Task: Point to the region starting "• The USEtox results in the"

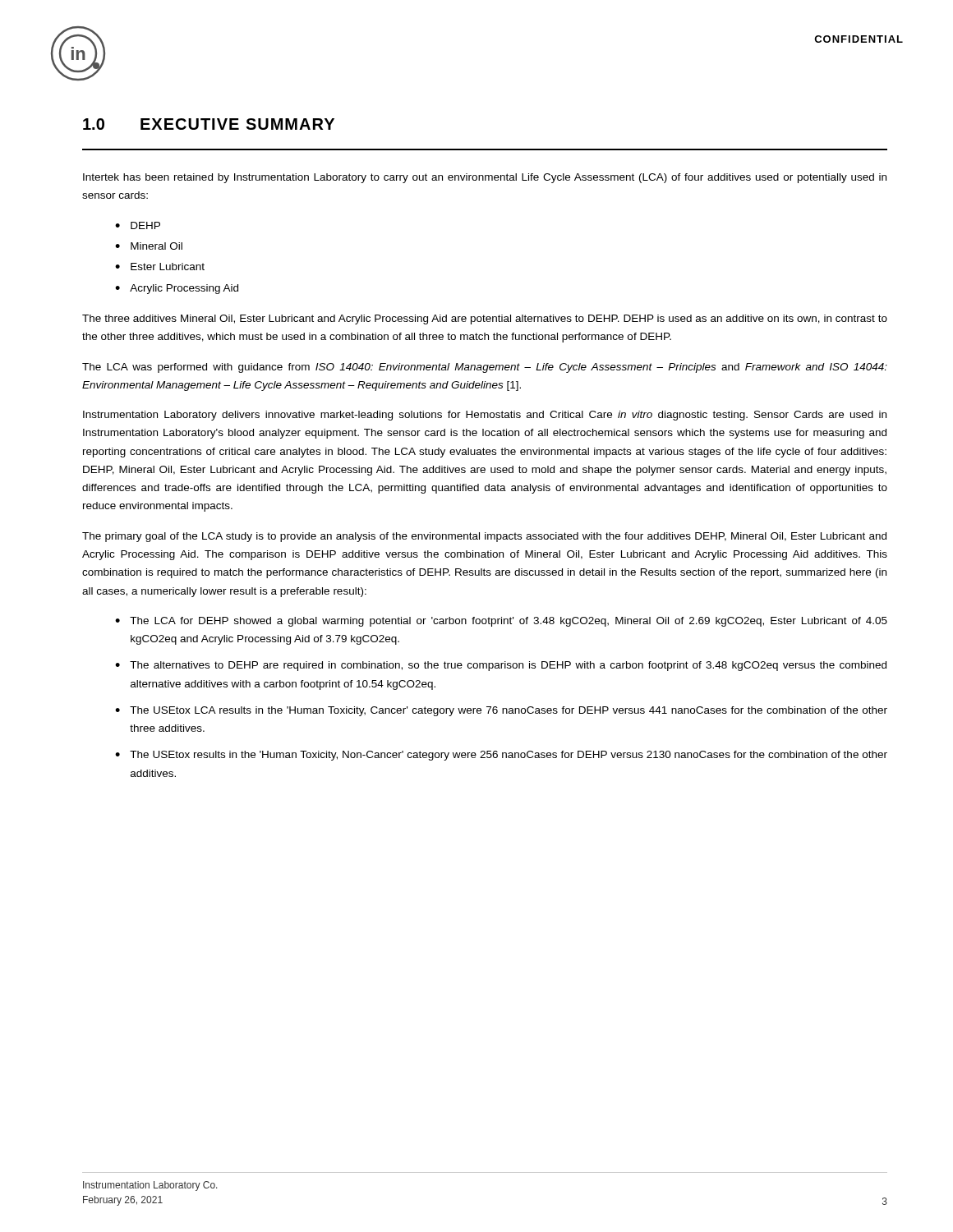Action: tap(501, 764)
